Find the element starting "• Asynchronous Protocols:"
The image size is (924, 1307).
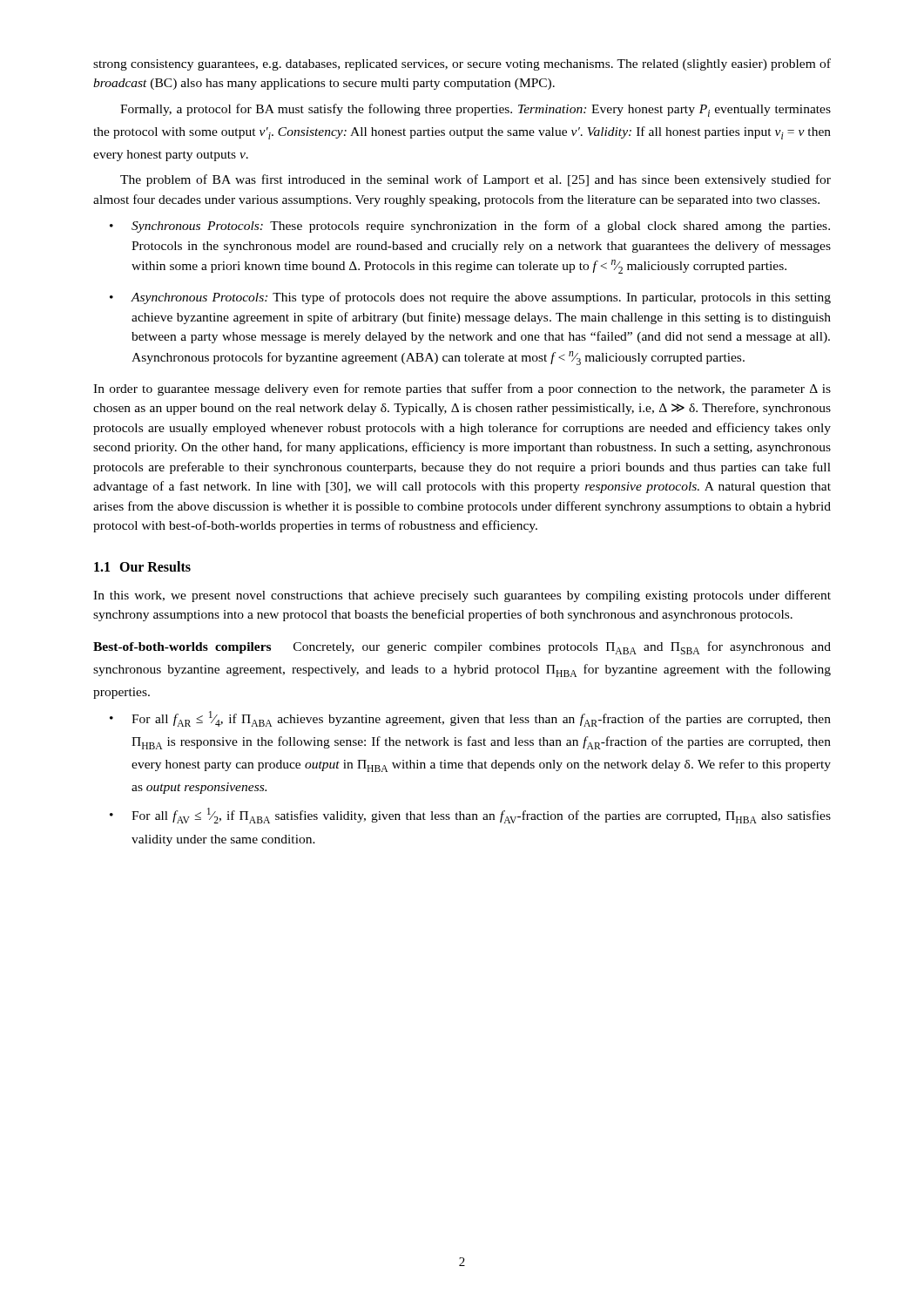click(x=470, y=329)
